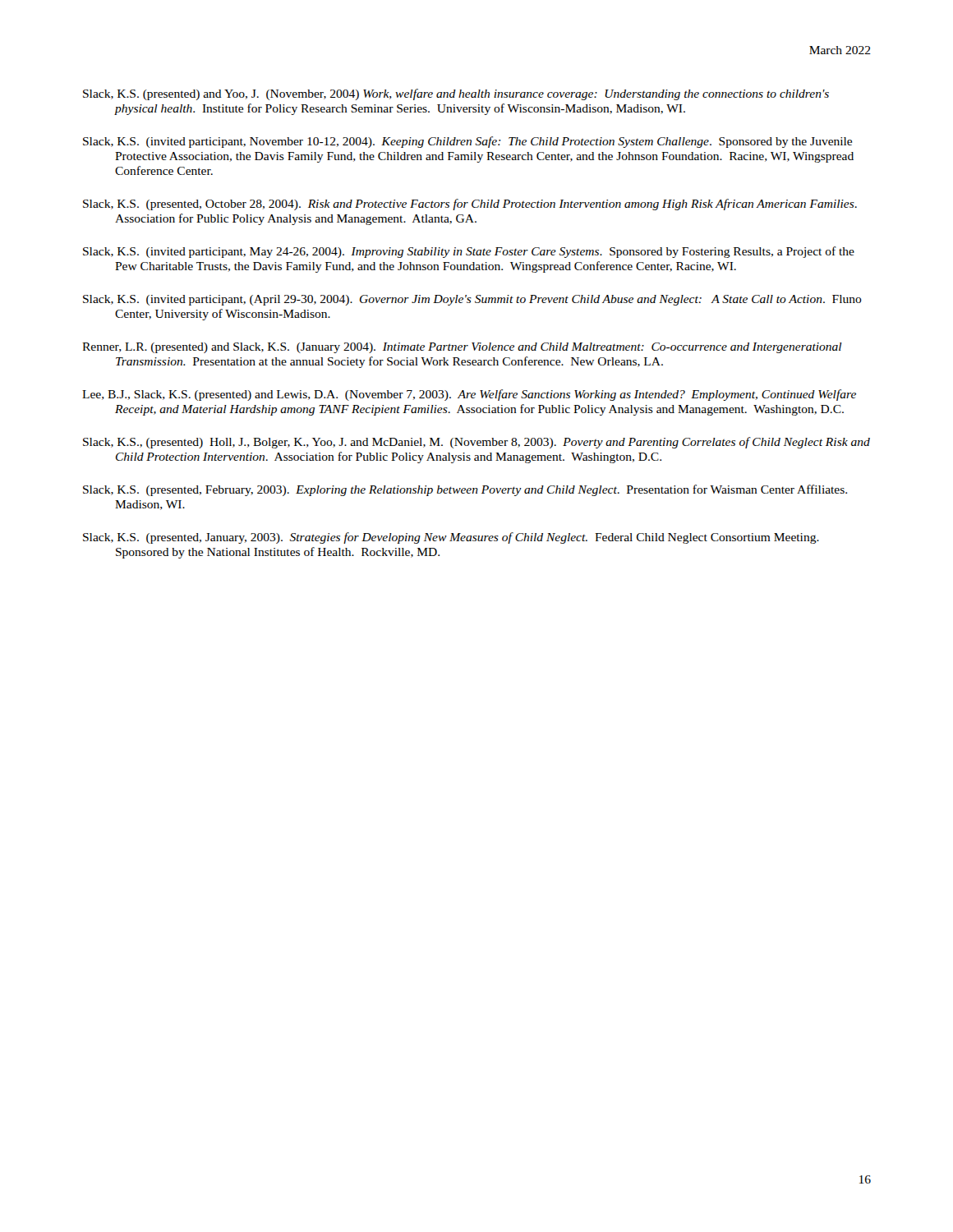Find the text starting "Lee, B.J., Slack, K.S. (presented)"
The image size is (953, 1232).
(x=469, y=401)
